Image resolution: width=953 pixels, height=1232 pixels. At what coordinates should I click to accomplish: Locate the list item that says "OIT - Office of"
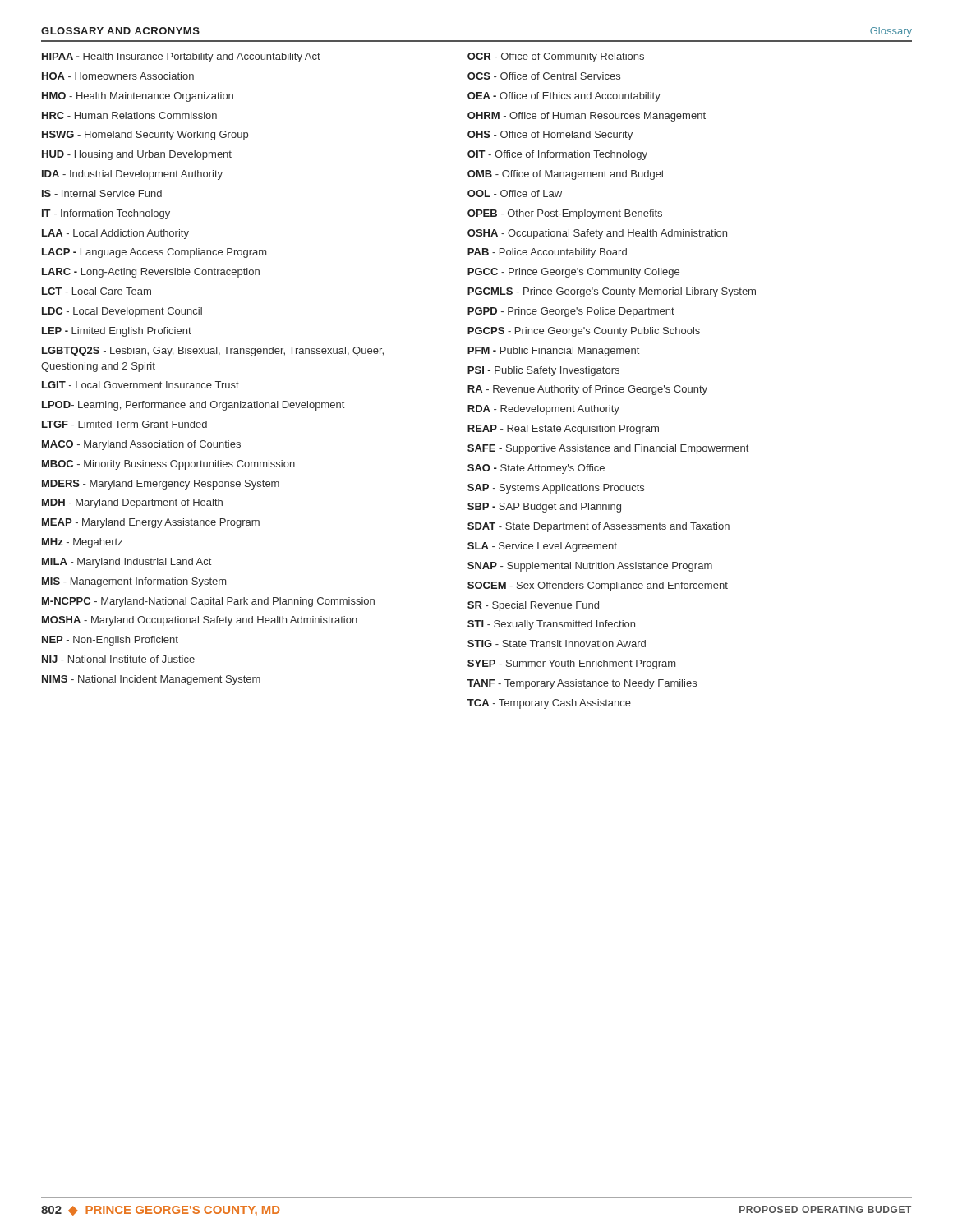(557, 154)
